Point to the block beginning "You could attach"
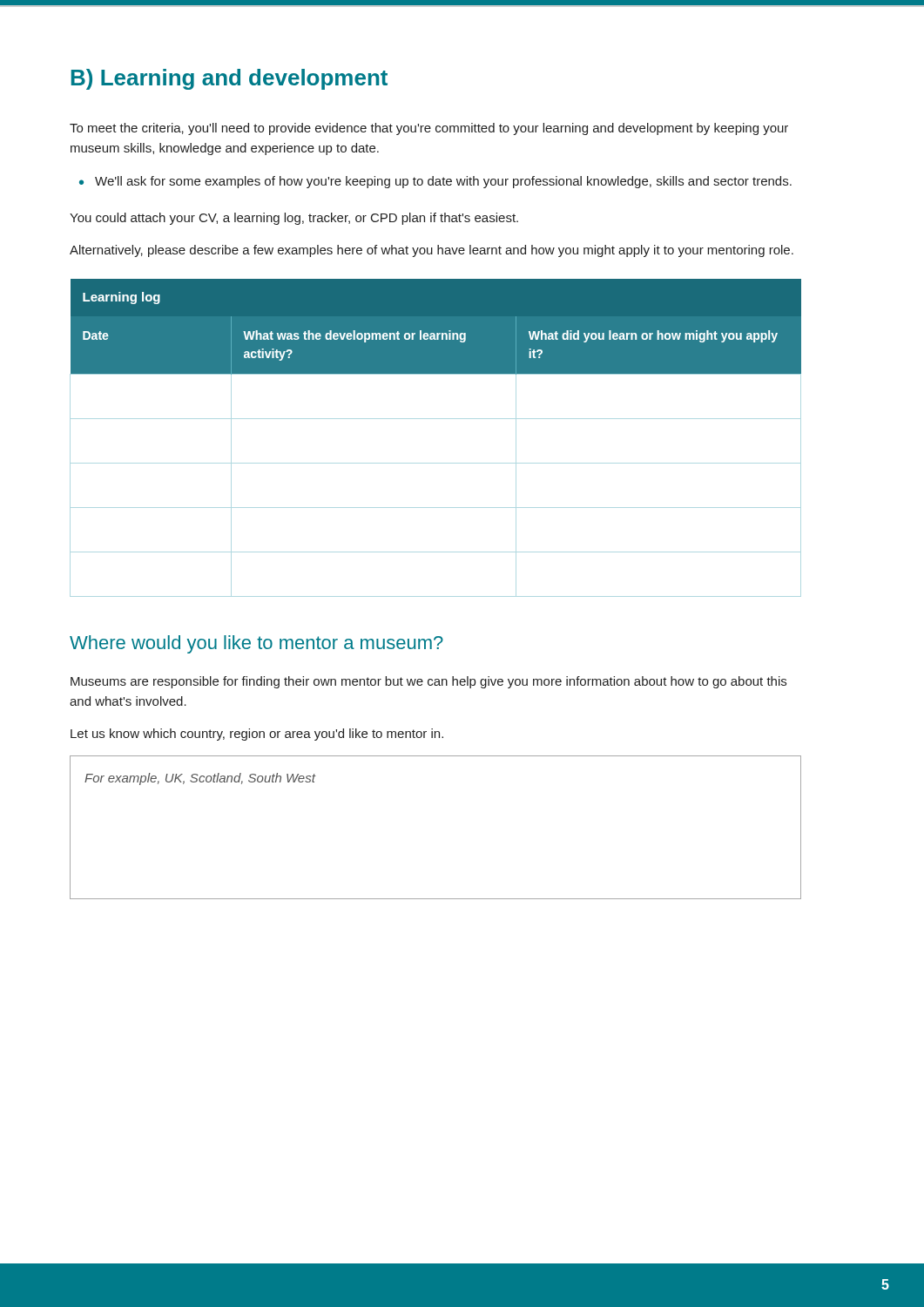 pos(294,217)
